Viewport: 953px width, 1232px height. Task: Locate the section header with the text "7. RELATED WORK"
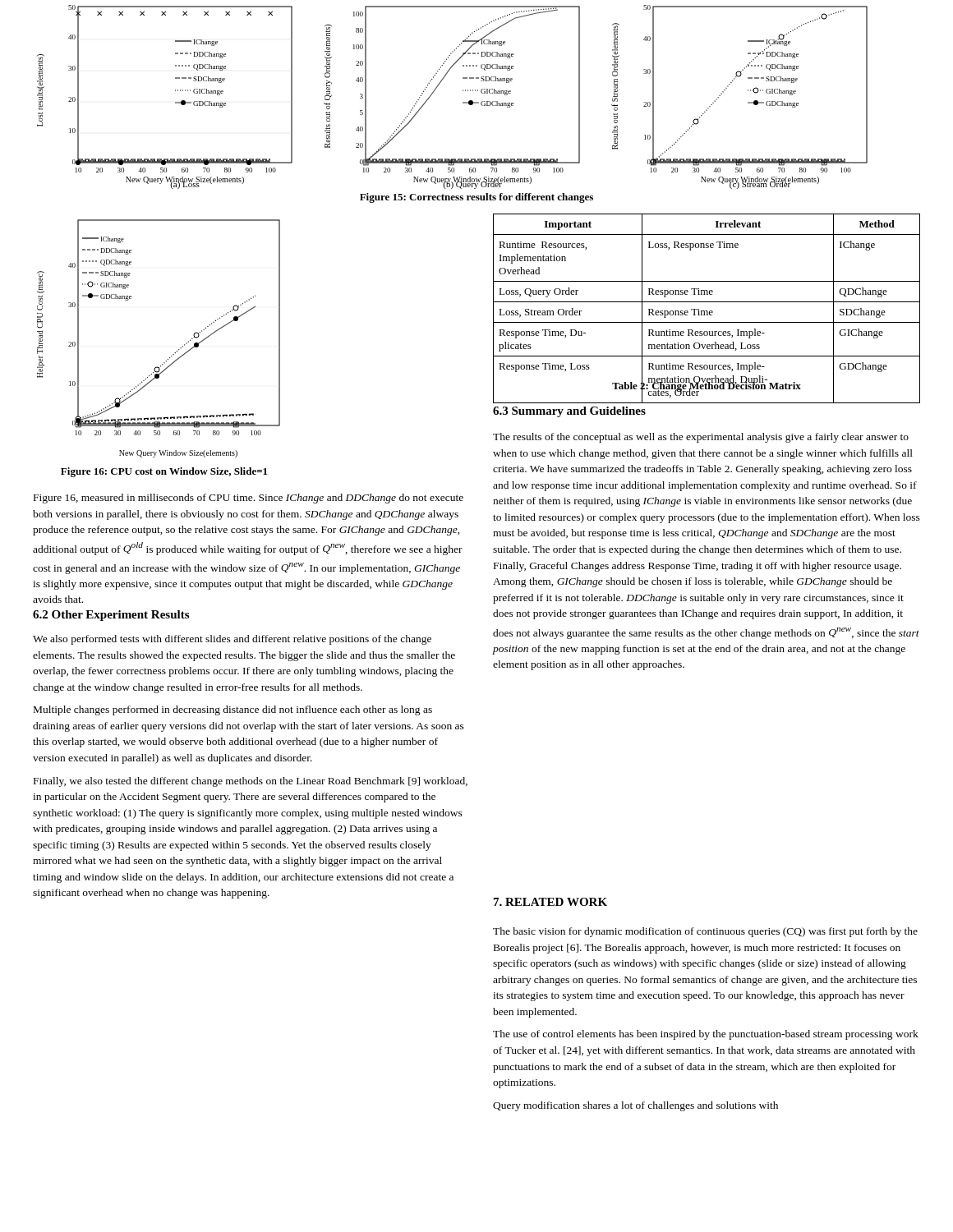click(550, 902)
